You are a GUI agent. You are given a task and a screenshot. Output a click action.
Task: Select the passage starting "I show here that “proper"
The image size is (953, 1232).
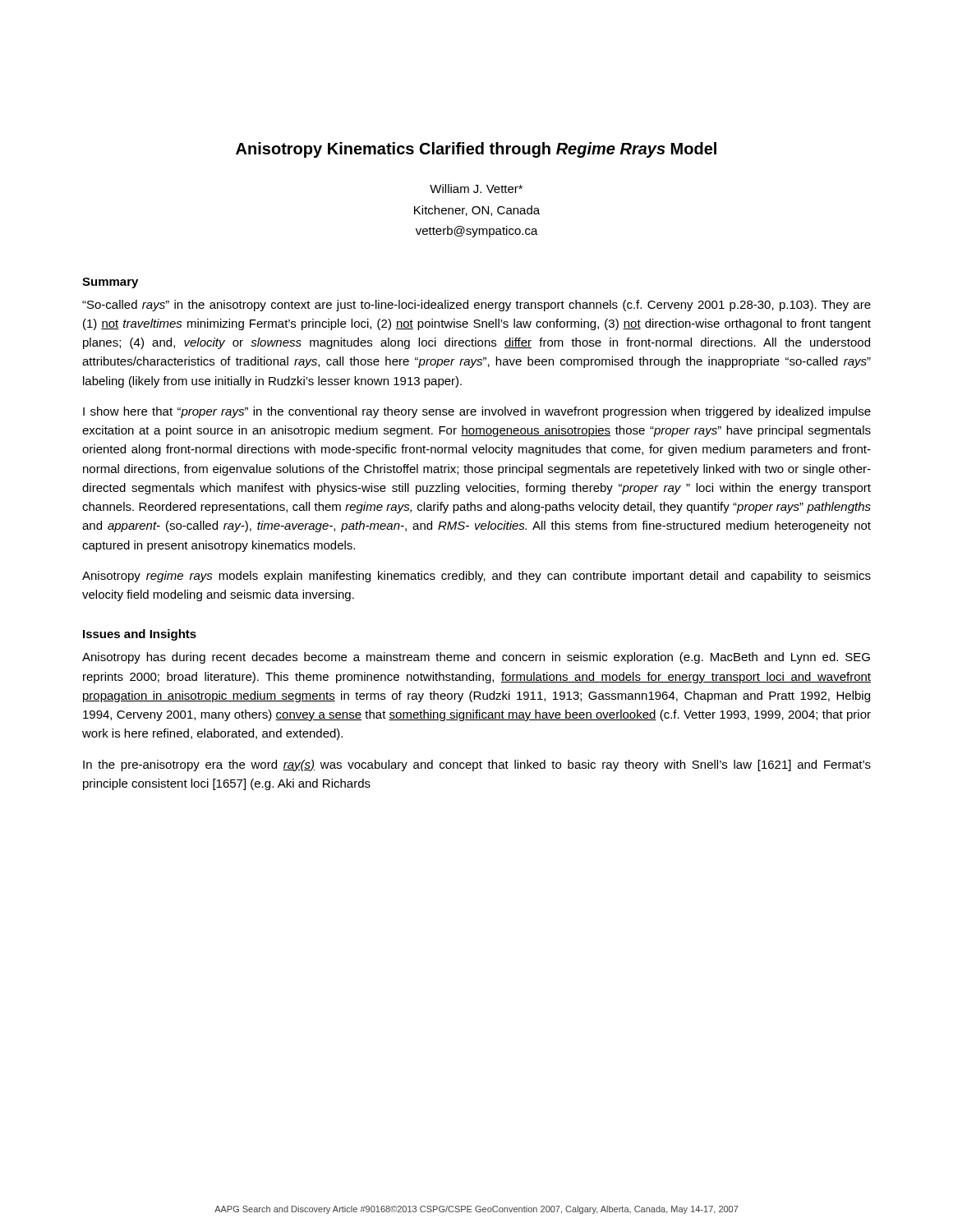tap(476, 478)
